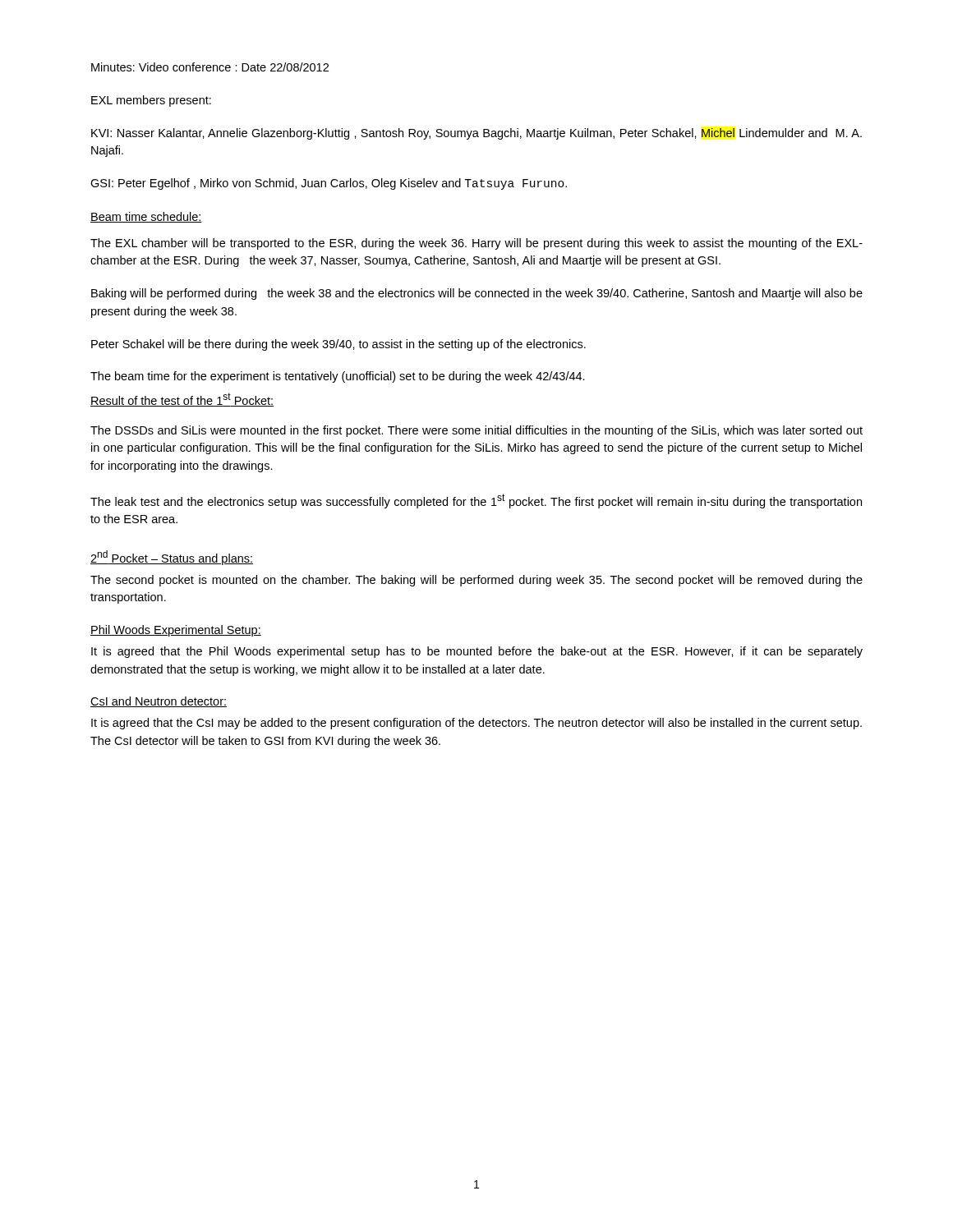
Task: Navigate to the text starting "EXL members present:"
Action: click(151, 100)
